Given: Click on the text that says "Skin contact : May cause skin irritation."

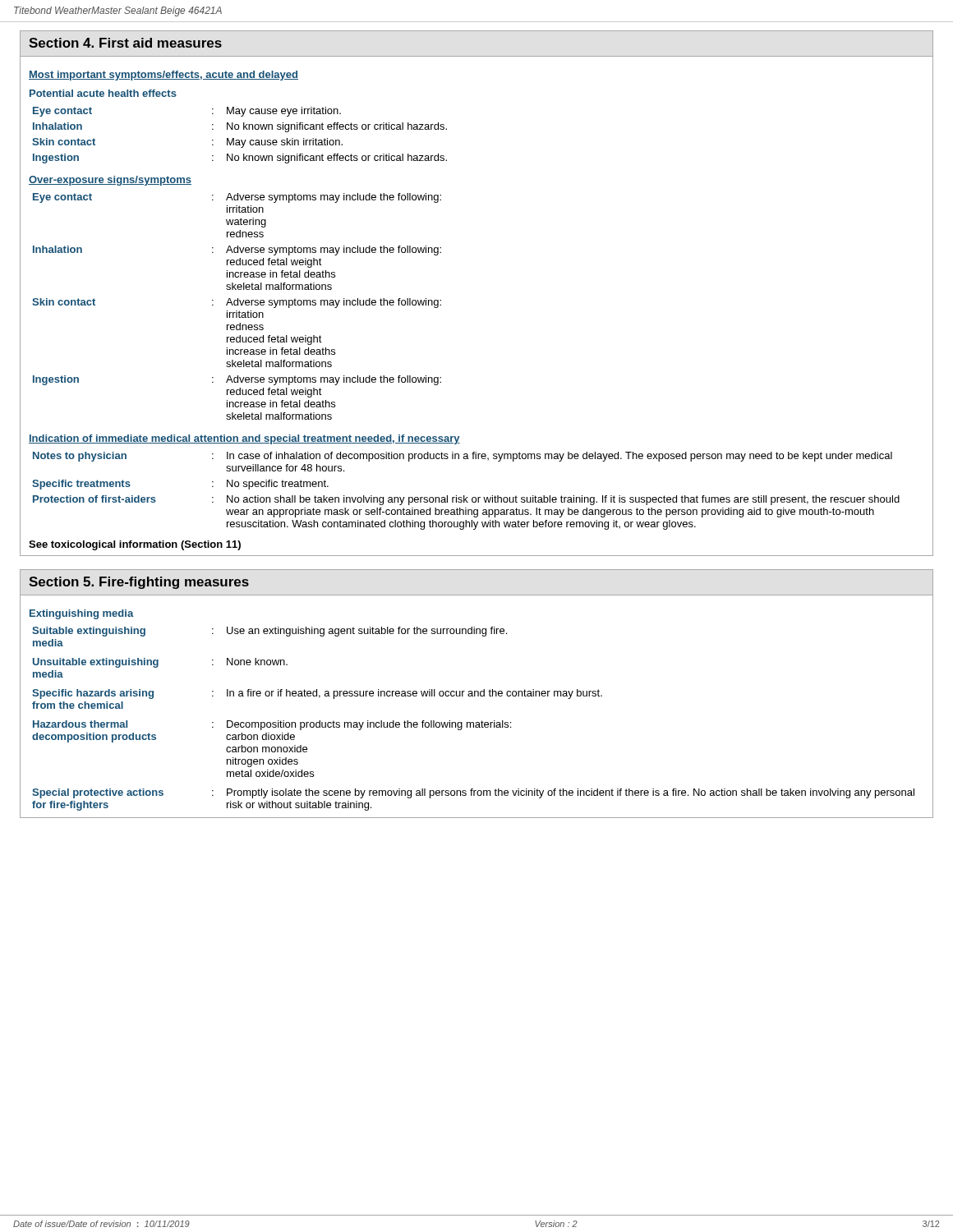Looking at the screenshot, I should [x=60, y=143].
